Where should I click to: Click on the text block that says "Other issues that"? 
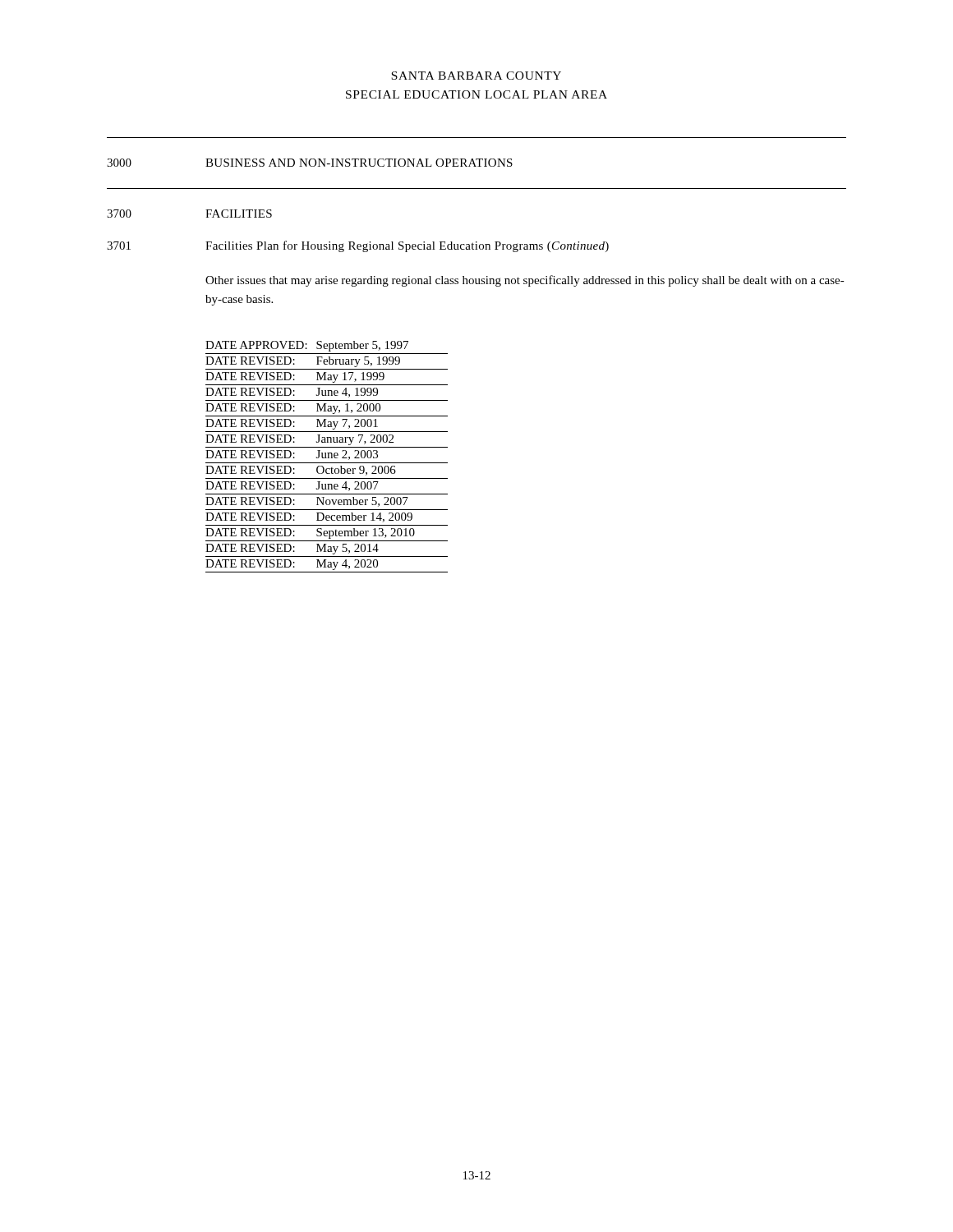click(525, 289)
